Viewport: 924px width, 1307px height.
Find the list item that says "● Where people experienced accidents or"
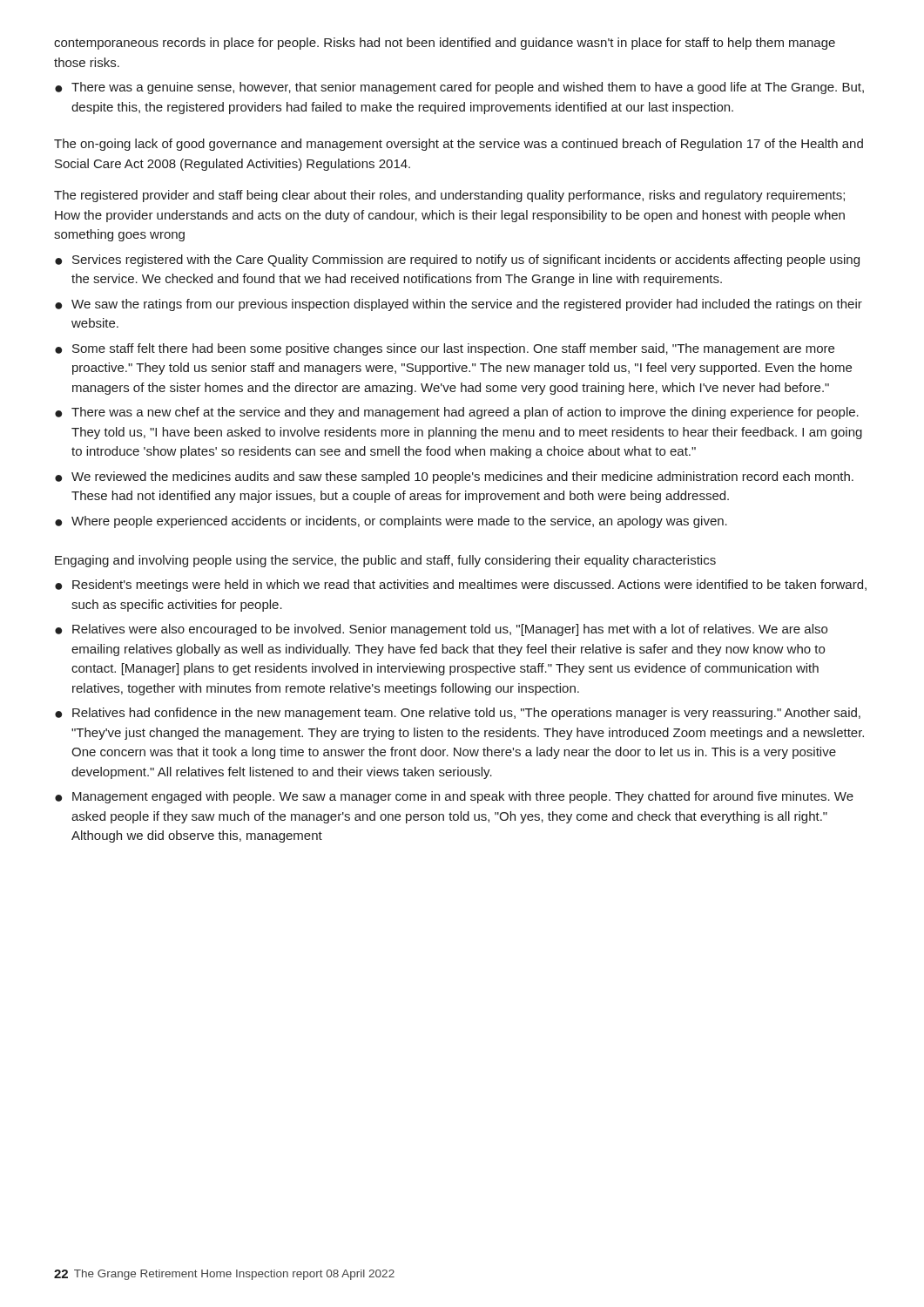(x=462, y=522)
